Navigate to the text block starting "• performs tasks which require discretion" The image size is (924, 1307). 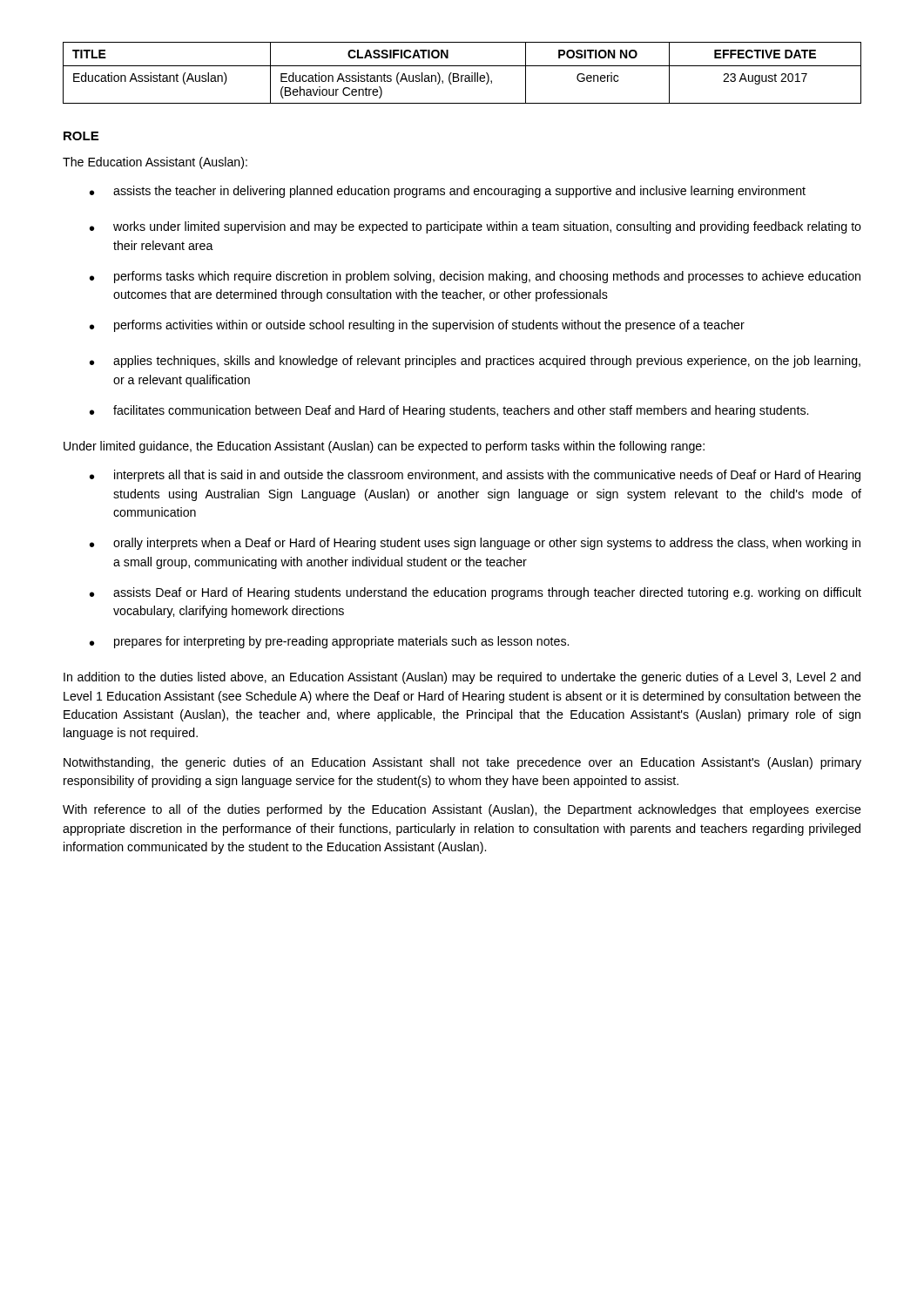click(x=475, y=286)
